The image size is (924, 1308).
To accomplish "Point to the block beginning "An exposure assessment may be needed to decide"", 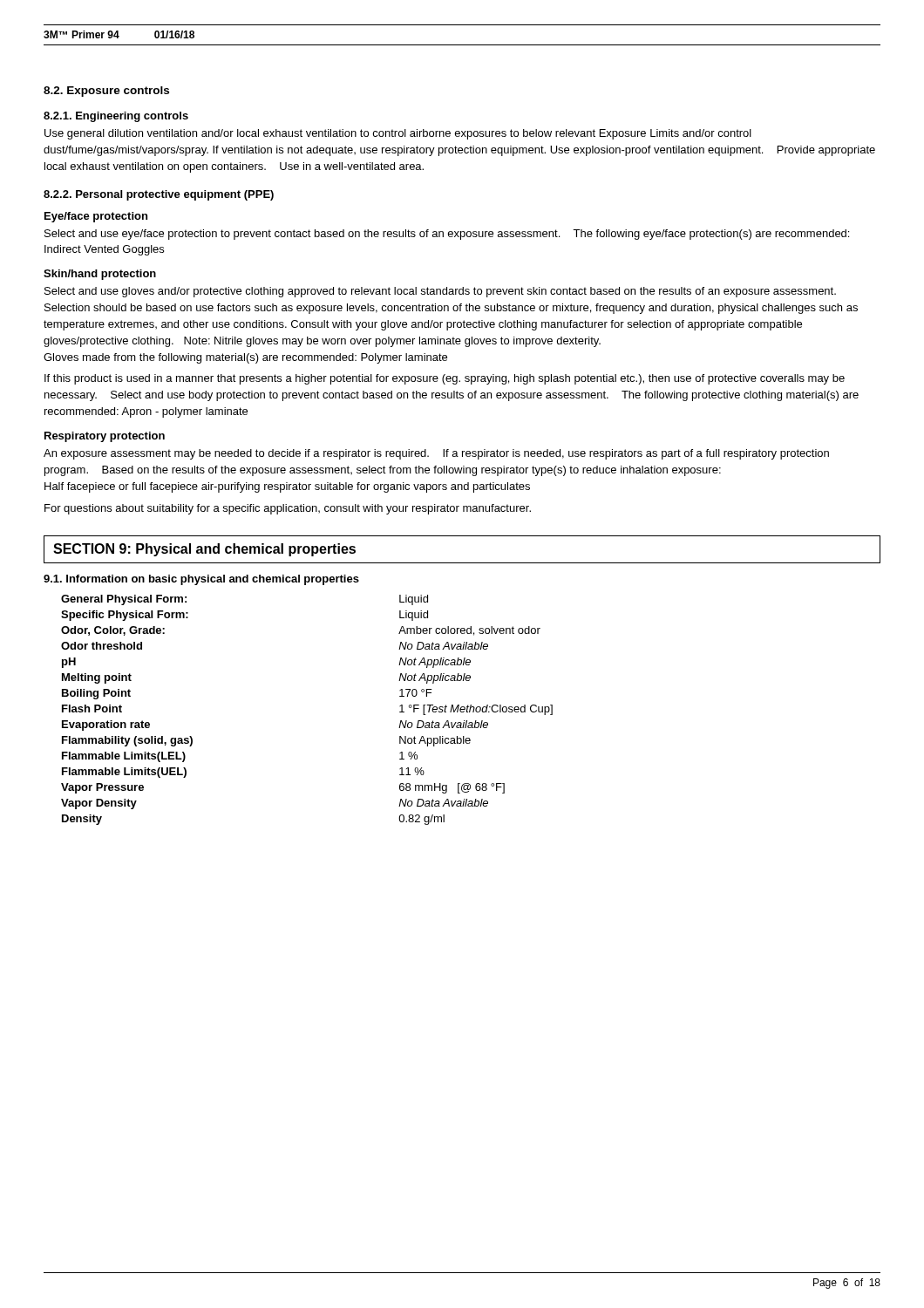I will [437, 469].
